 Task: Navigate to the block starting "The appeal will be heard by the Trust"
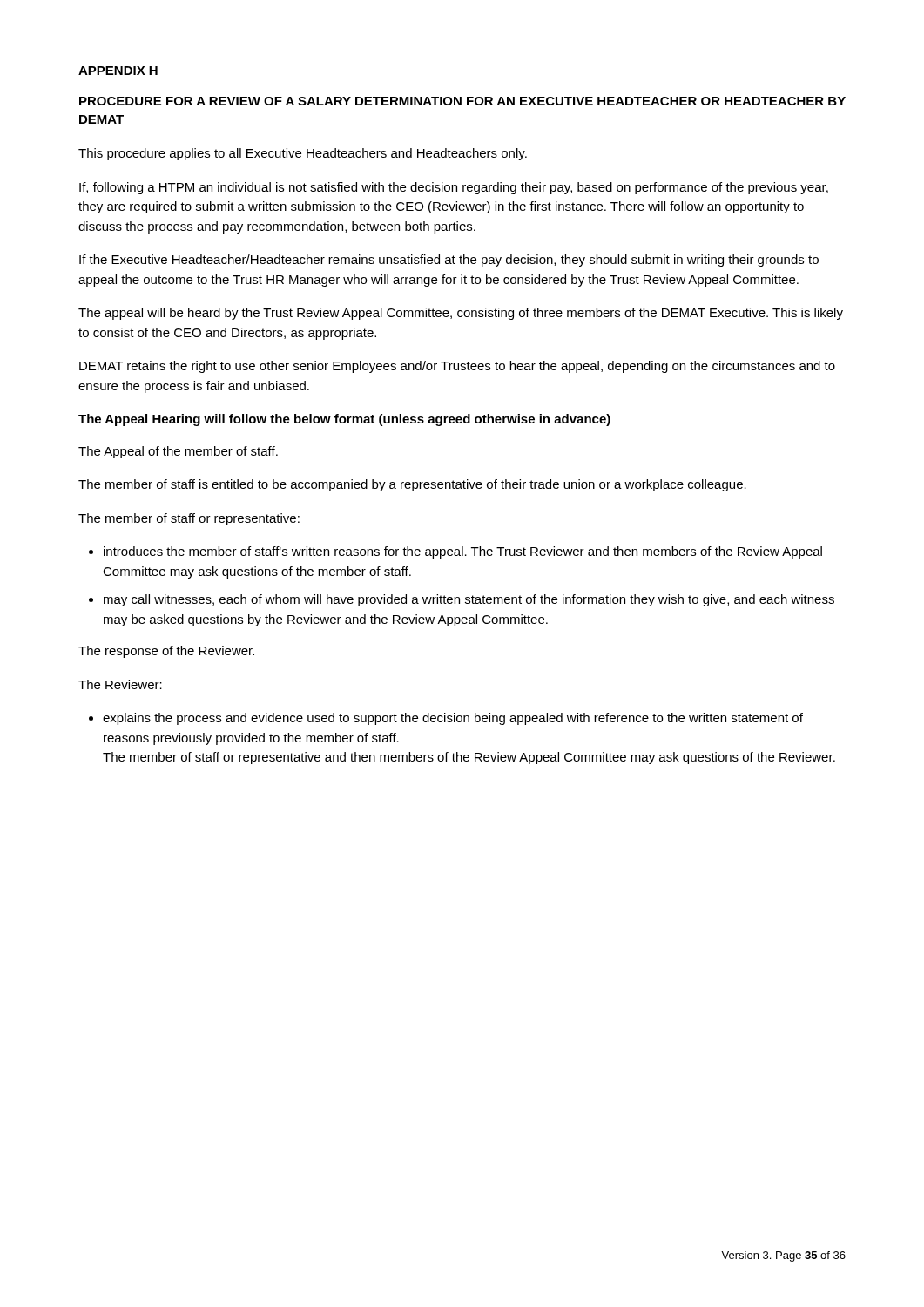pyautogui.click(x=461, y=322)
